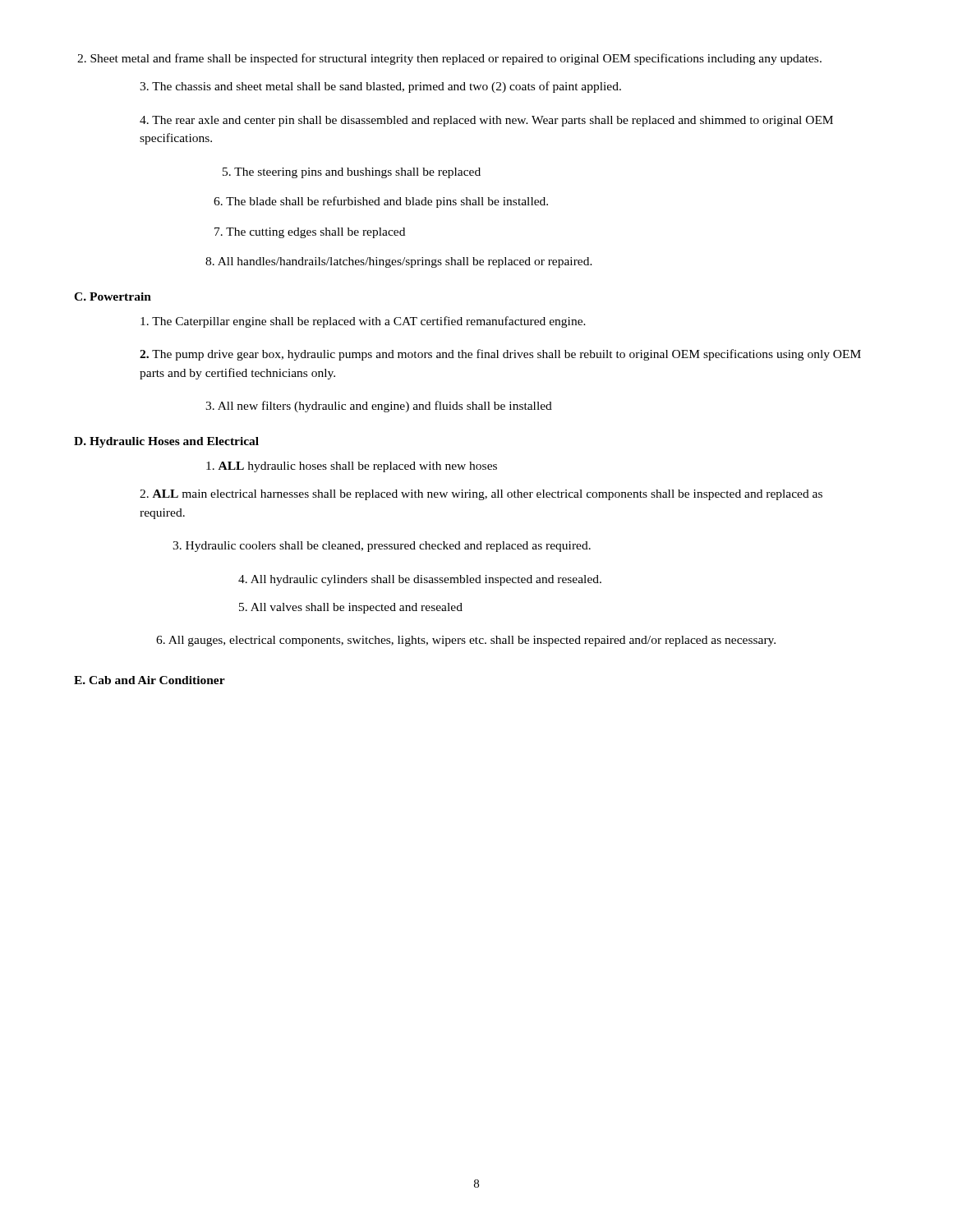
Task: Find "7. The cutting edges shall be replaced" on this page
Action: [309, 231]
